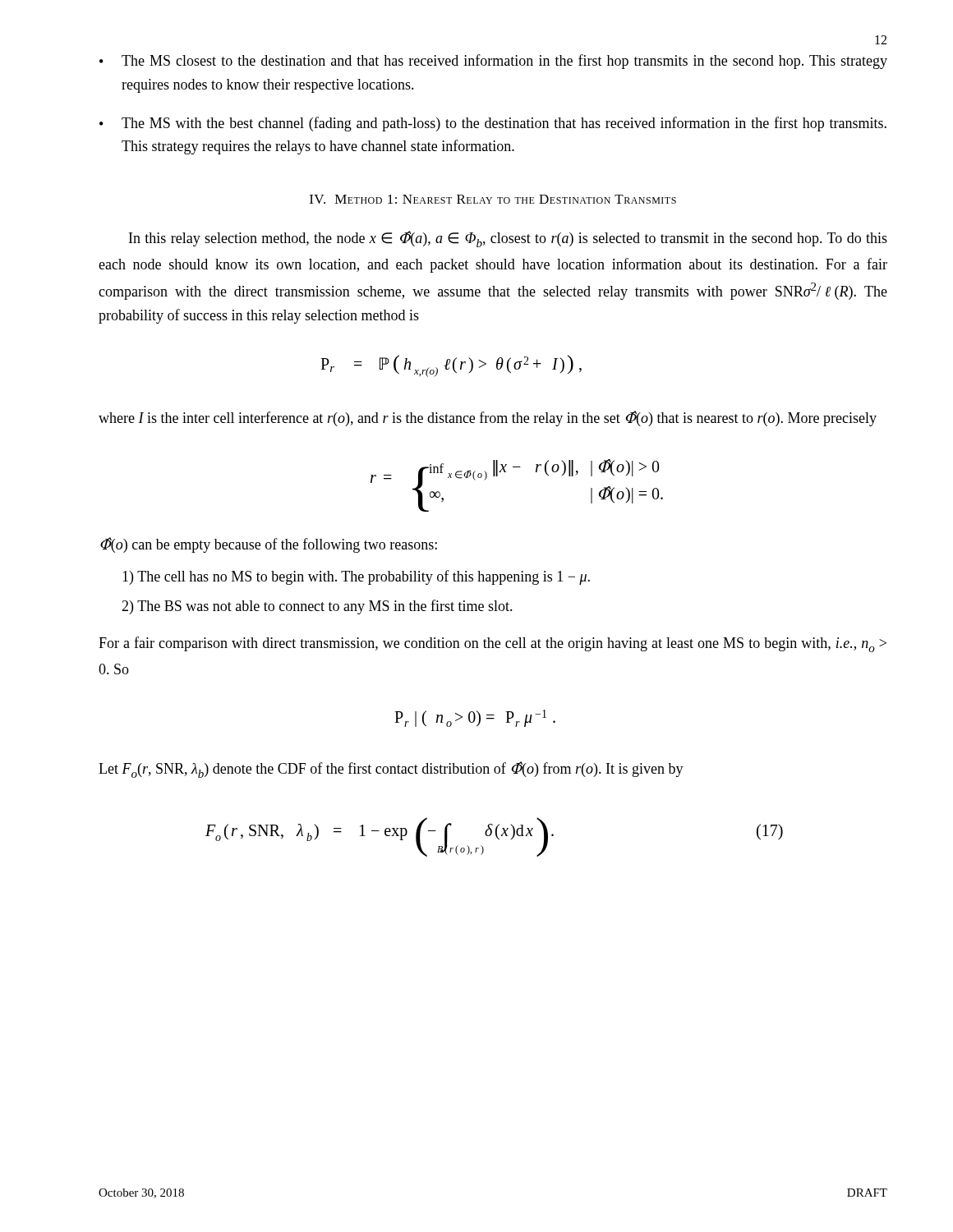Find the list item containing "• The MS closest to the destination"

tap(493, 73)
